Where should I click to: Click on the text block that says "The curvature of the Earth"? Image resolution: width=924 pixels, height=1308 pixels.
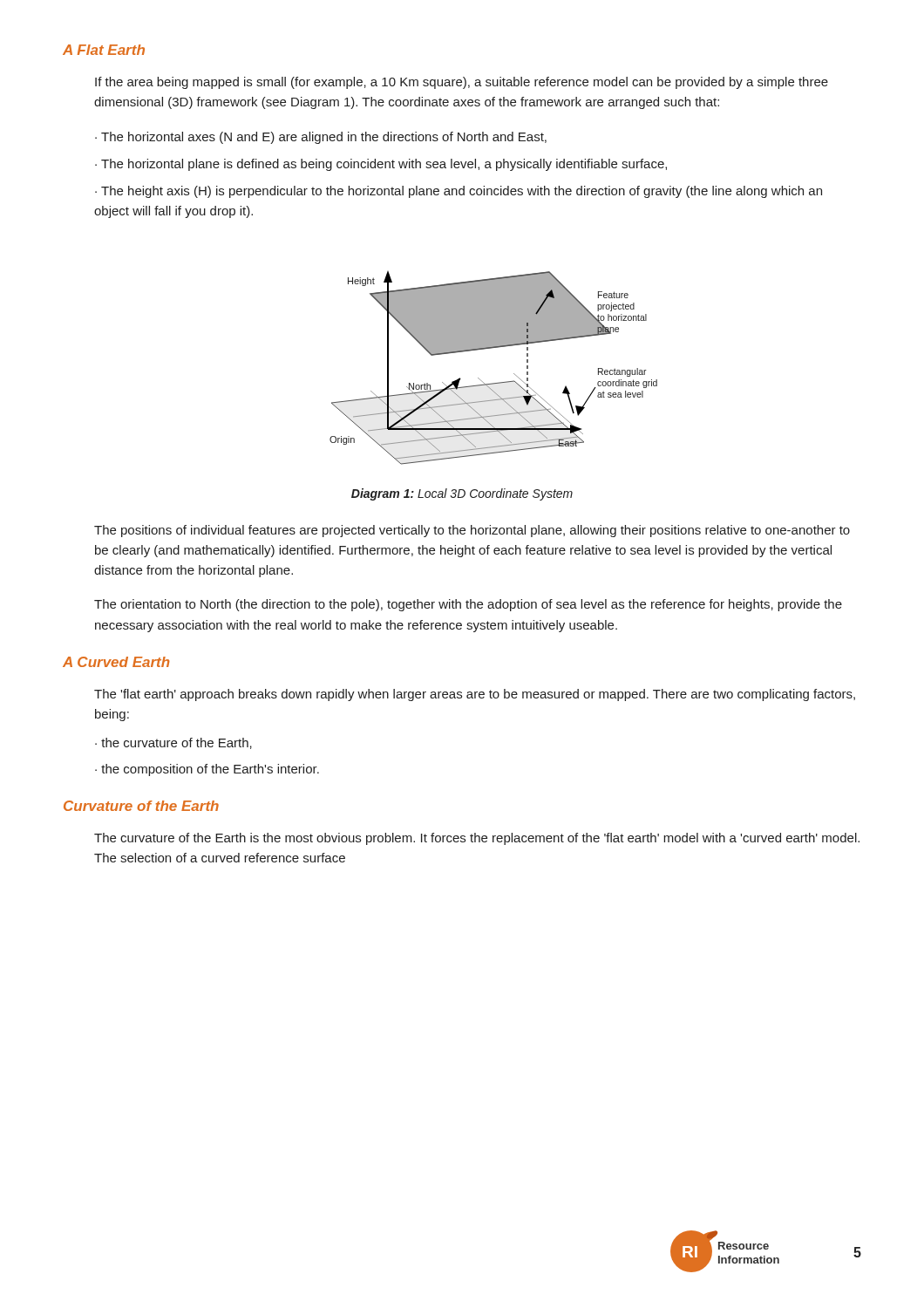coord(477,847)
